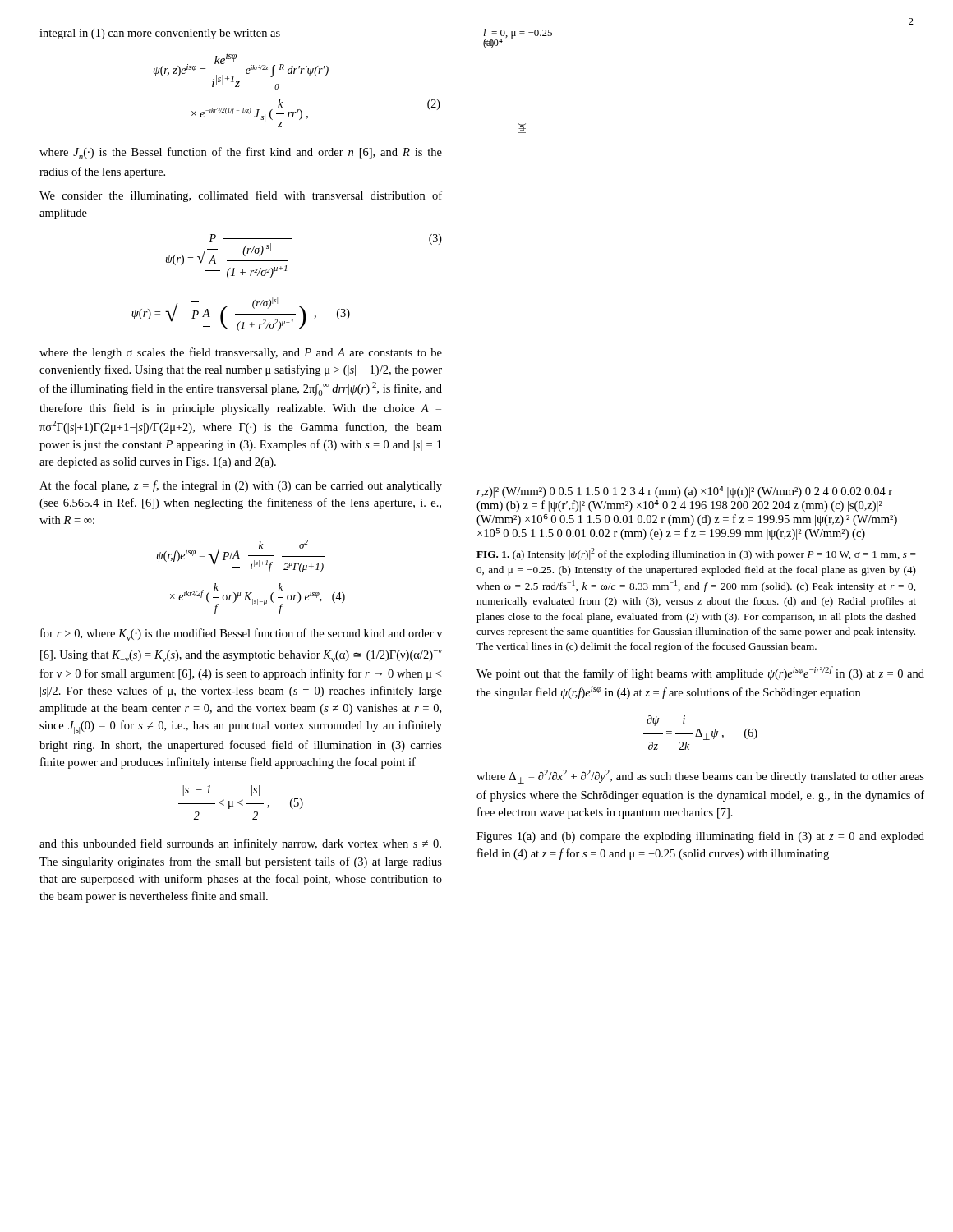Click the passage that begins "Figures 1(a) and (b) compare the exploding illuminating"
The width and height of the screenshot is (953, 1232).
click(700, 845)
